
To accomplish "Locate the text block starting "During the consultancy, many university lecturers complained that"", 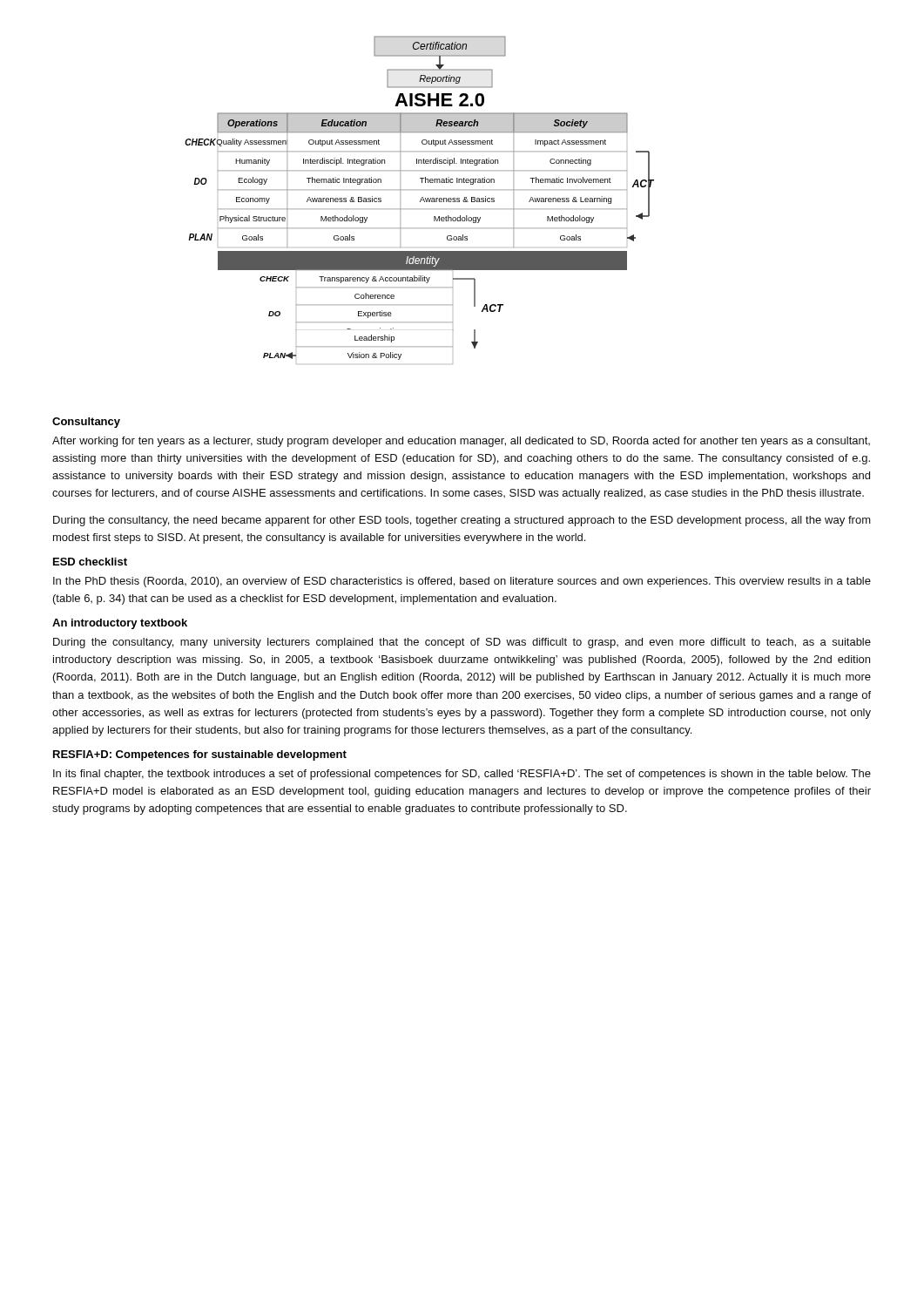I will pos(462,686).
